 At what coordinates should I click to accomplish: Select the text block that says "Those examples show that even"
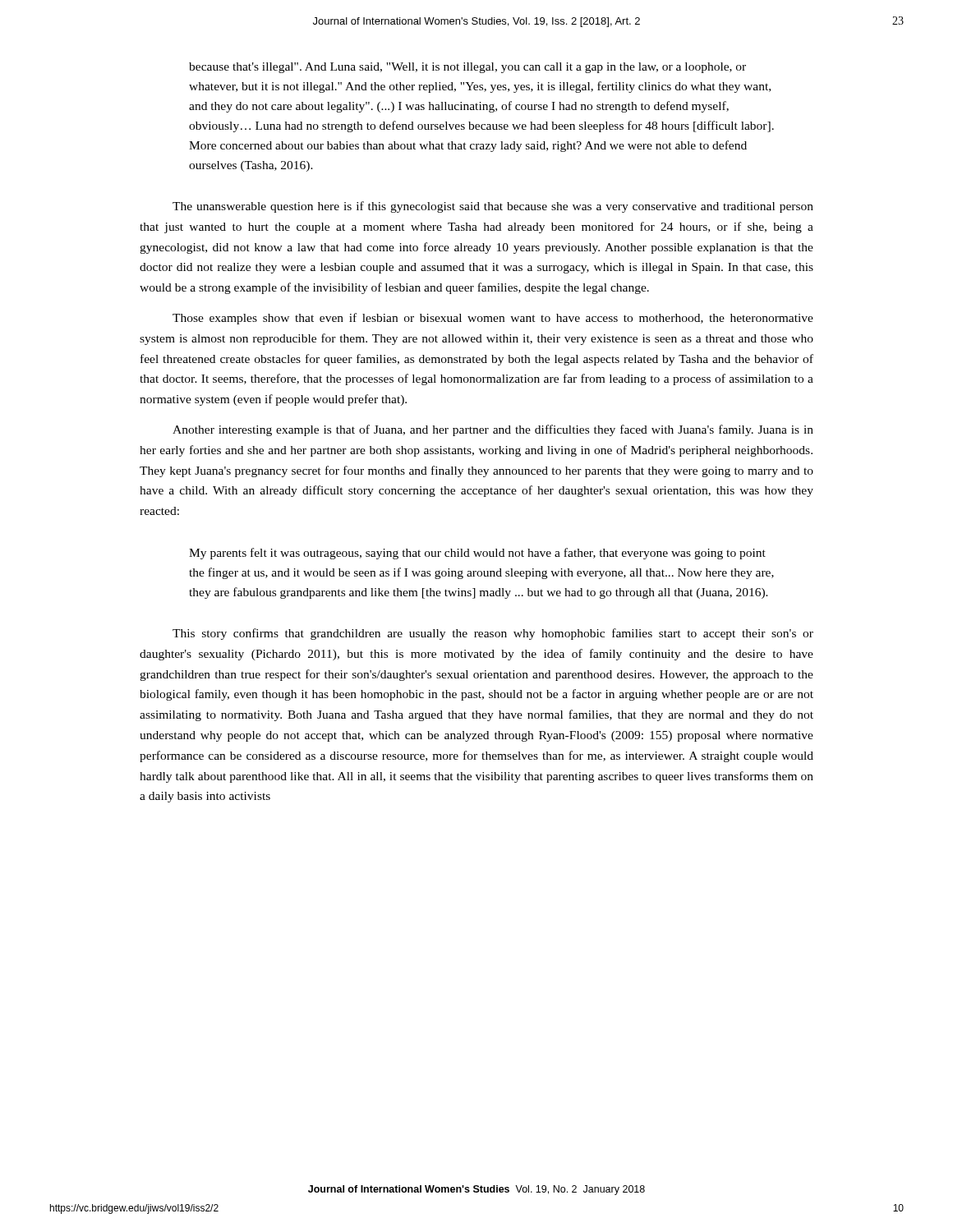476,358
